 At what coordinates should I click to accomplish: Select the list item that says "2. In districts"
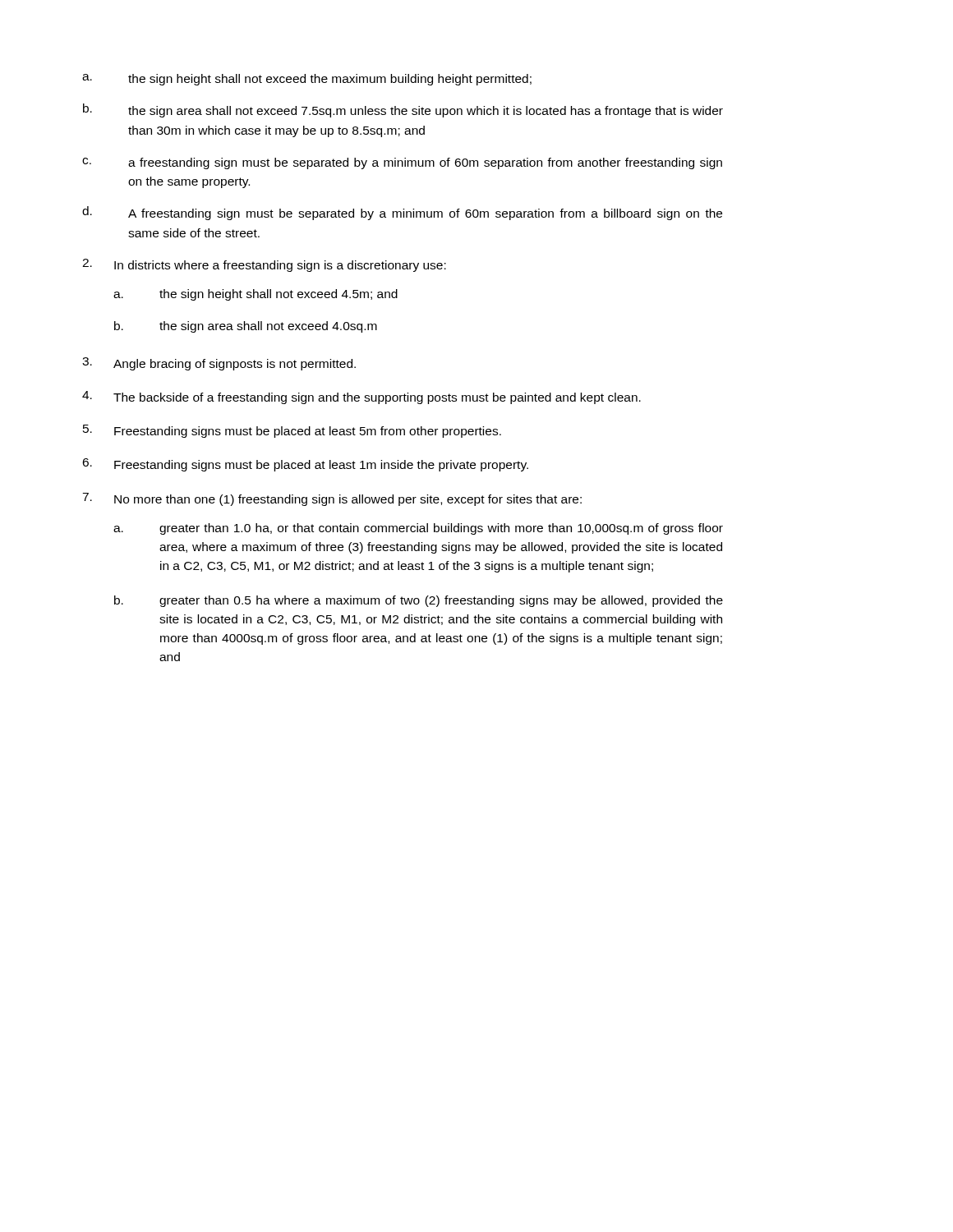(403, 297)
